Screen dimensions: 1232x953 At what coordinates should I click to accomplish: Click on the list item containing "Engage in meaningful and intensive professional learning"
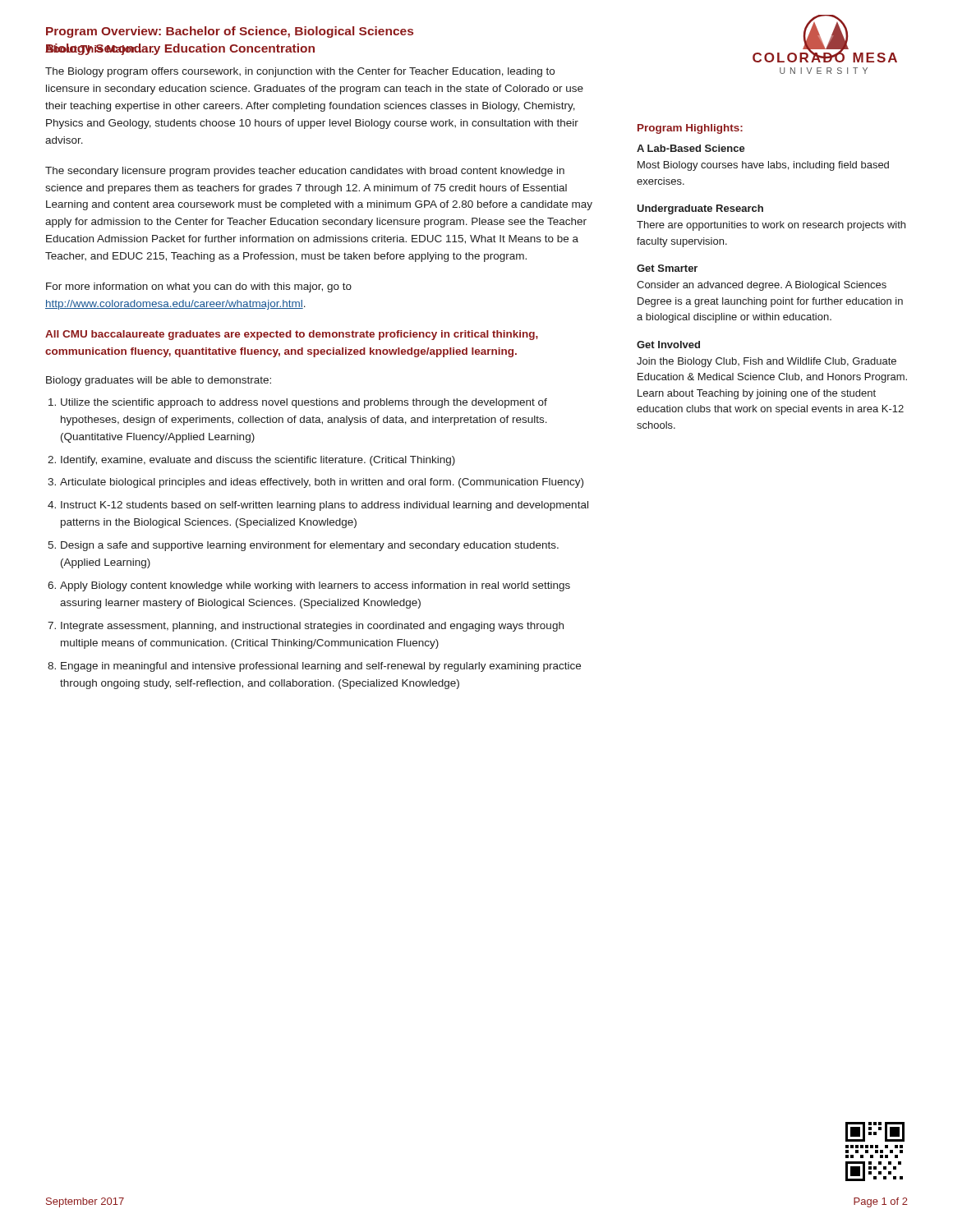(321, 674)
